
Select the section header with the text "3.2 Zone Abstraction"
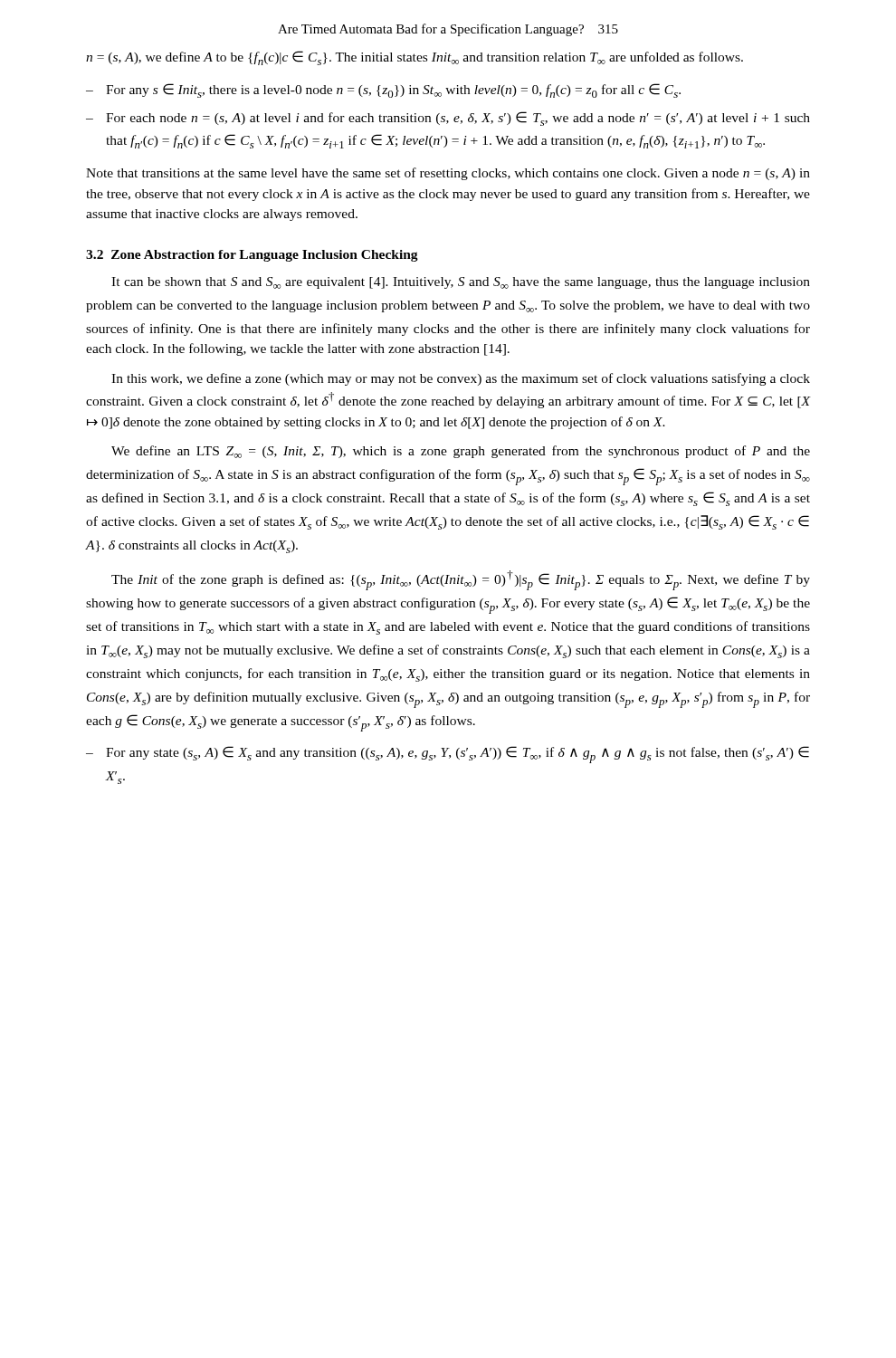click(x=252, y=254)
